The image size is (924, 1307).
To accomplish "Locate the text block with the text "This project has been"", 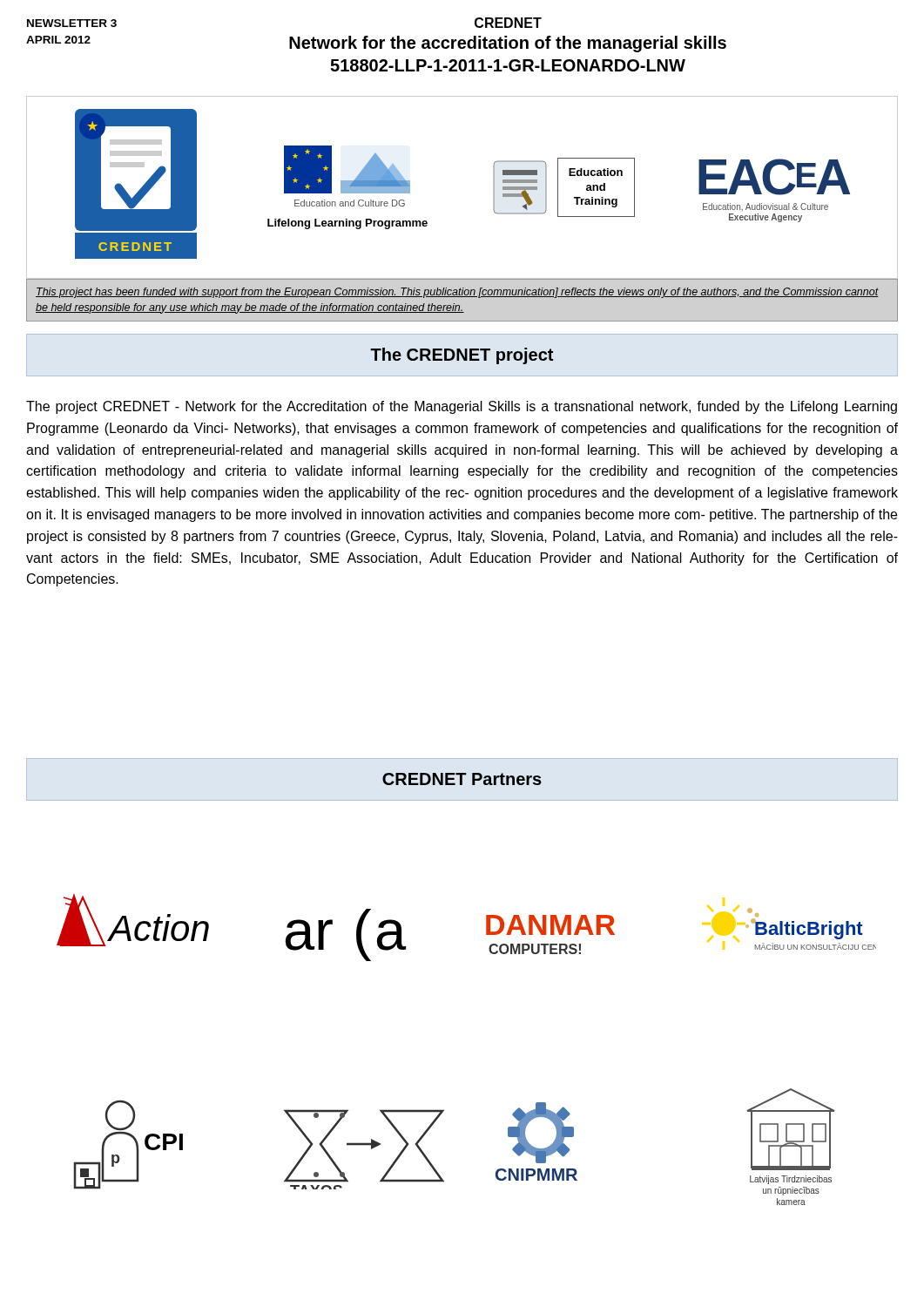I will [x=457, y=300].
